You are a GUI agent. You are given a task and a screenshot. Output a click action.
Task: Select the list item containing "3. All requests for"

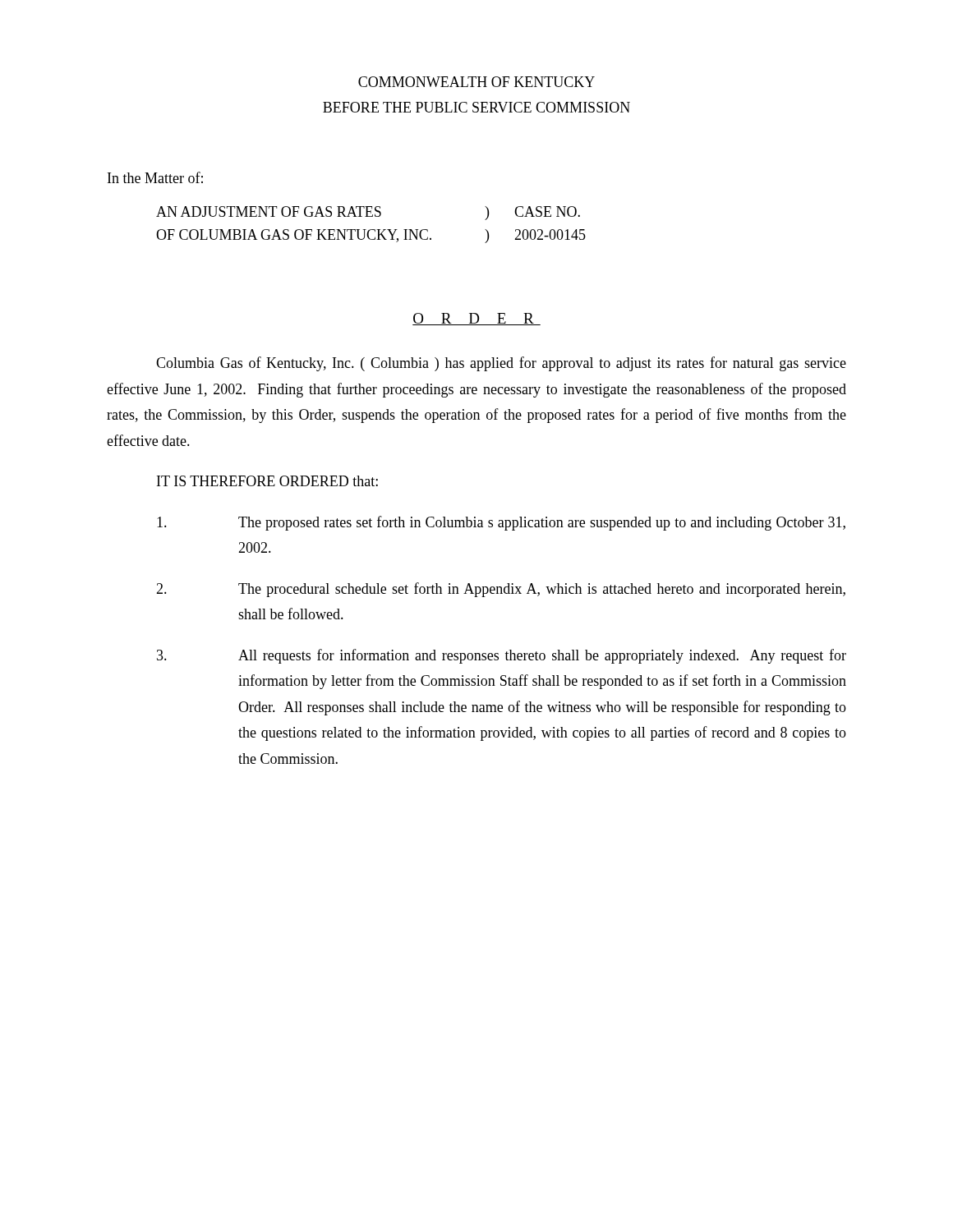pos(476,707)
